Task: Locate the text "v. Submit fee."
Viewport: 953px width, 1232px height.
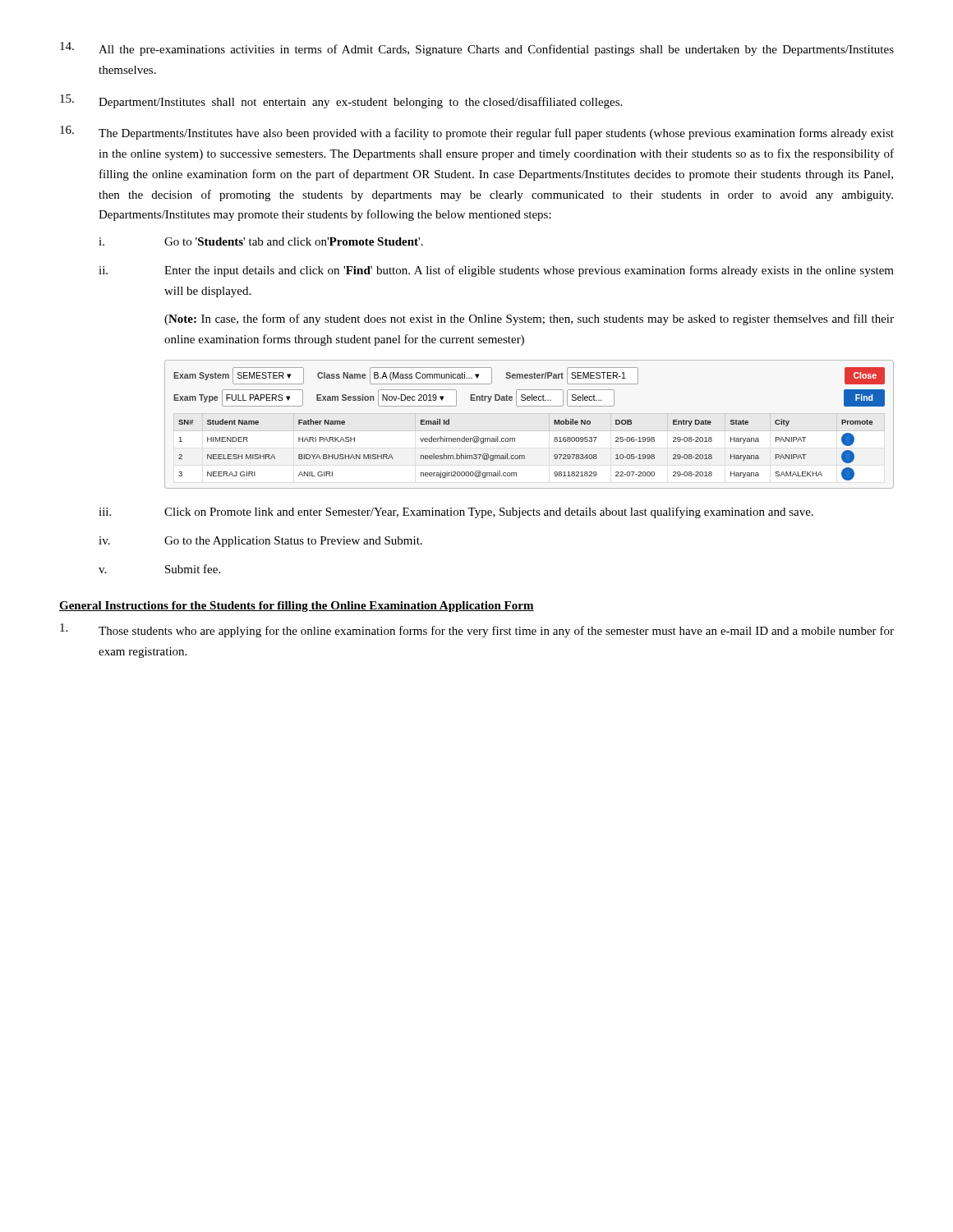Action: (103, 569)
